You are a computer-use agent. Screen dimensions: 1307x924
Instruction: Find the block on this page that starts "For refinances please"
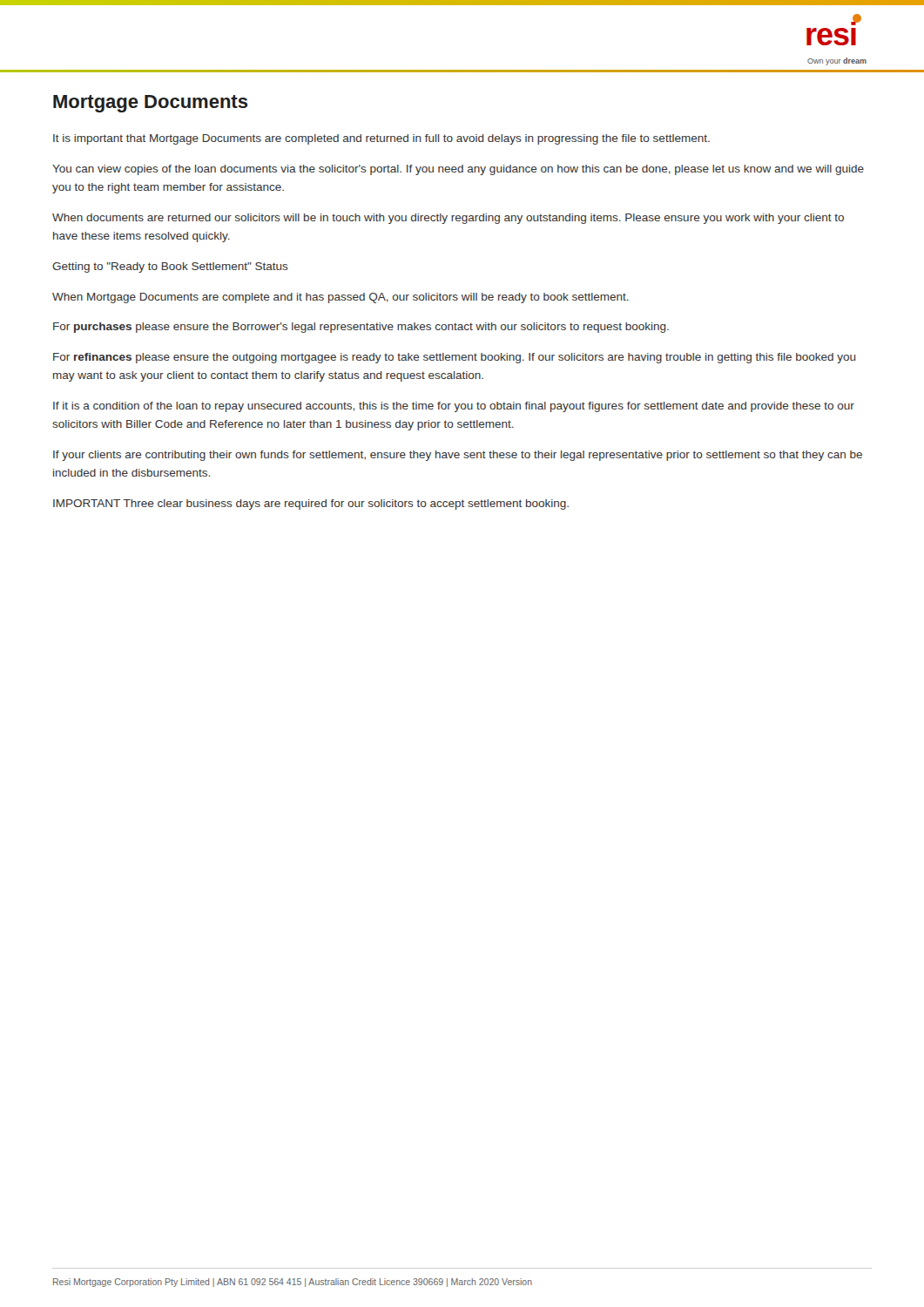454,366
